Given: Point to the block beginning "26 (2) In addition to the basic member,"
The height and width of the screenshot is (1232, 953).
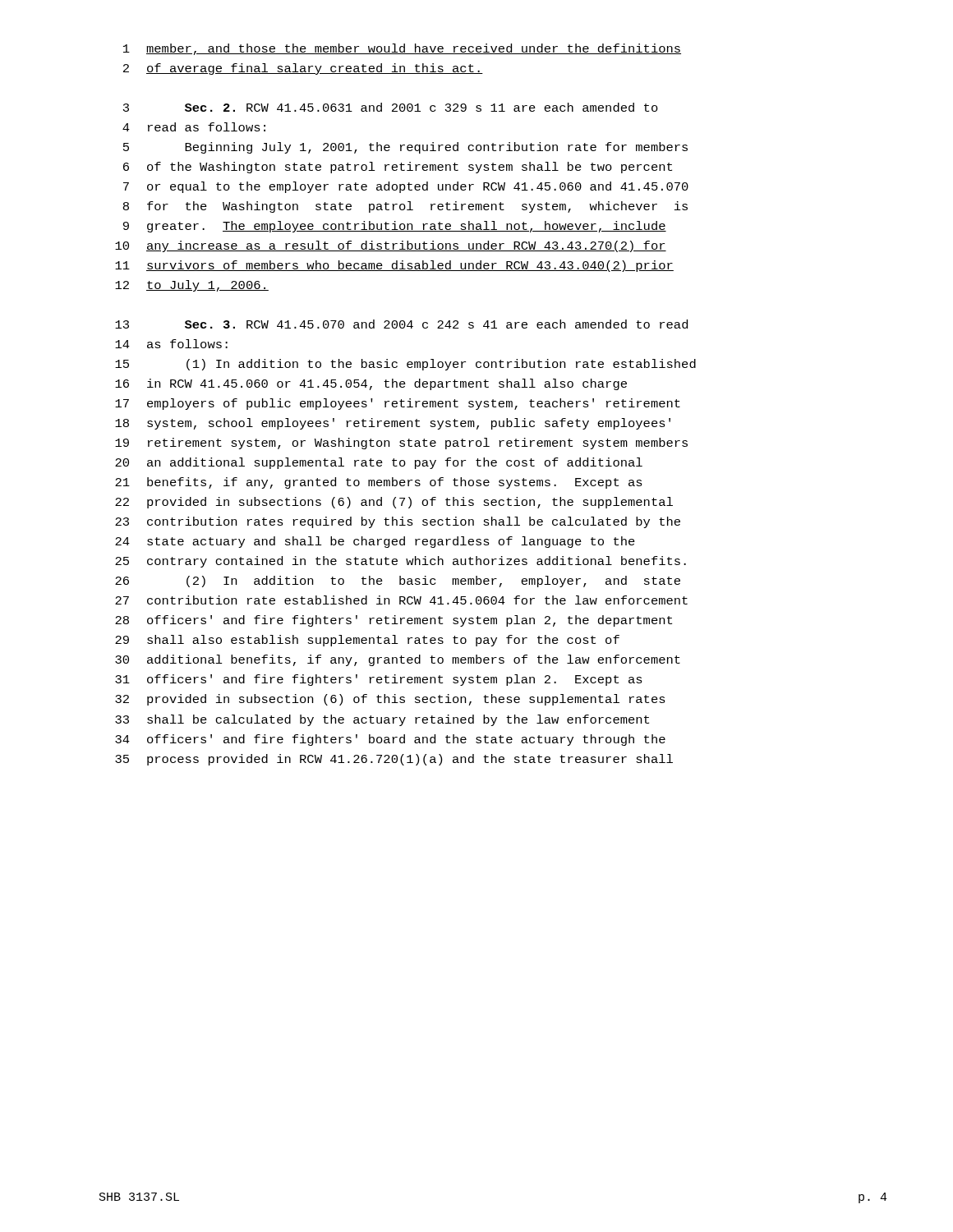Looking at the screenshot, I should coord(493,671).
